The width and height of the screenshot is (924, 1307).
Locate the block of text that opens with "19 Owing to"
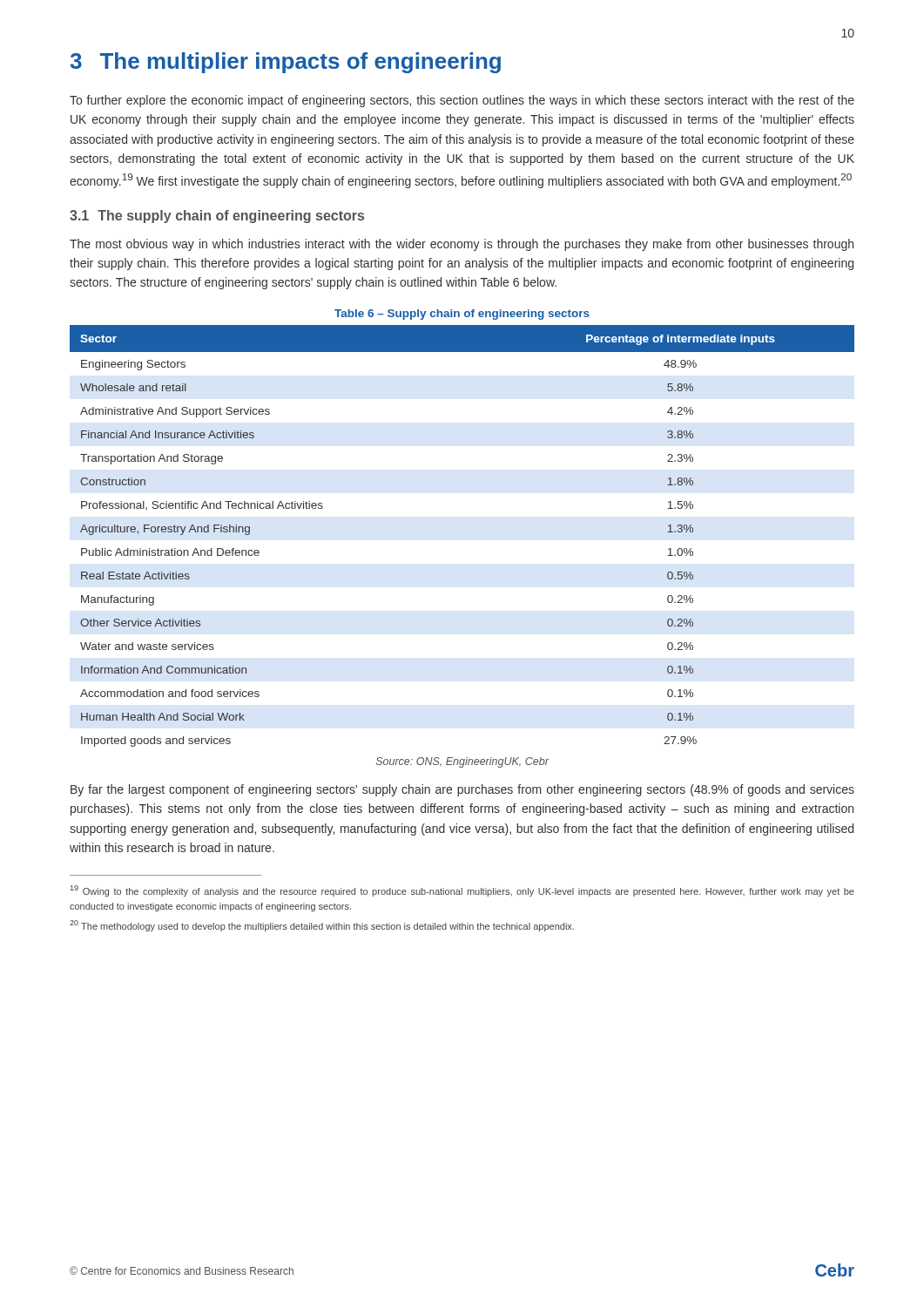click(462, 904)
